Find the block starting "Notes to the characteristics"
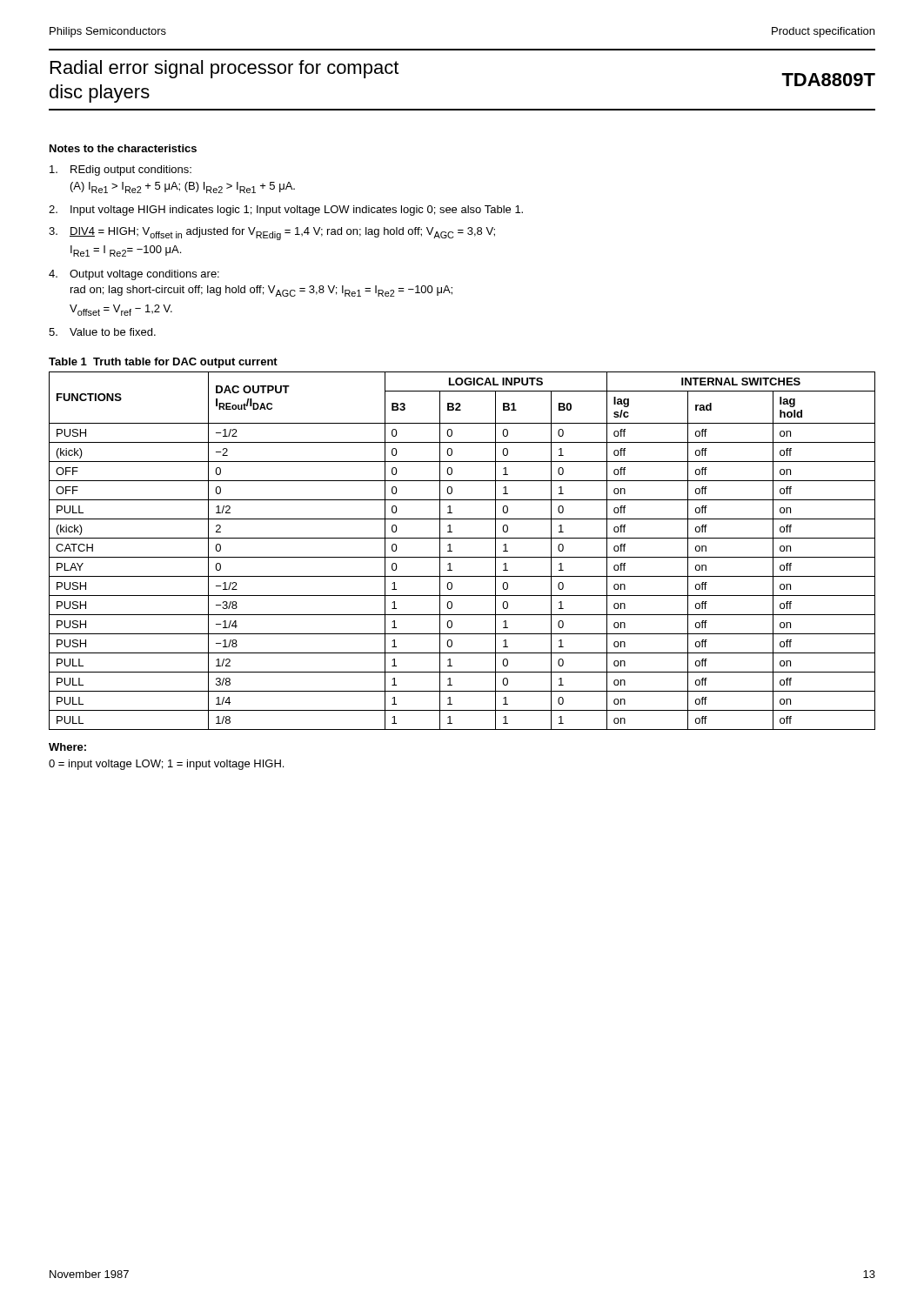The height and width of the screenshot is (1305, 924). point(123,148)
